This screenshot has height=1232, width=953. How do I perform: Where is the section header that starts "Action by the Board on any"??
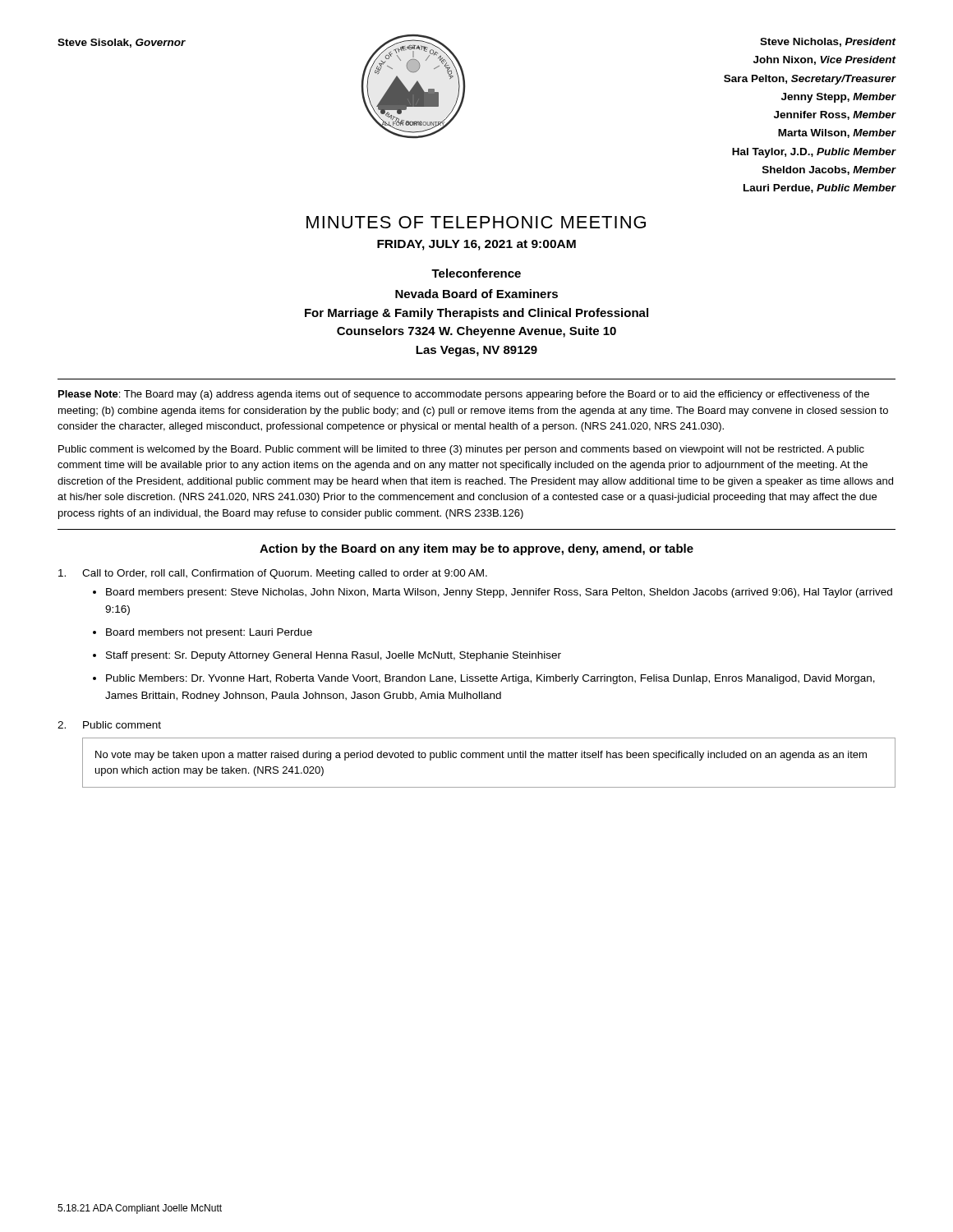click(x=476, y=549)
